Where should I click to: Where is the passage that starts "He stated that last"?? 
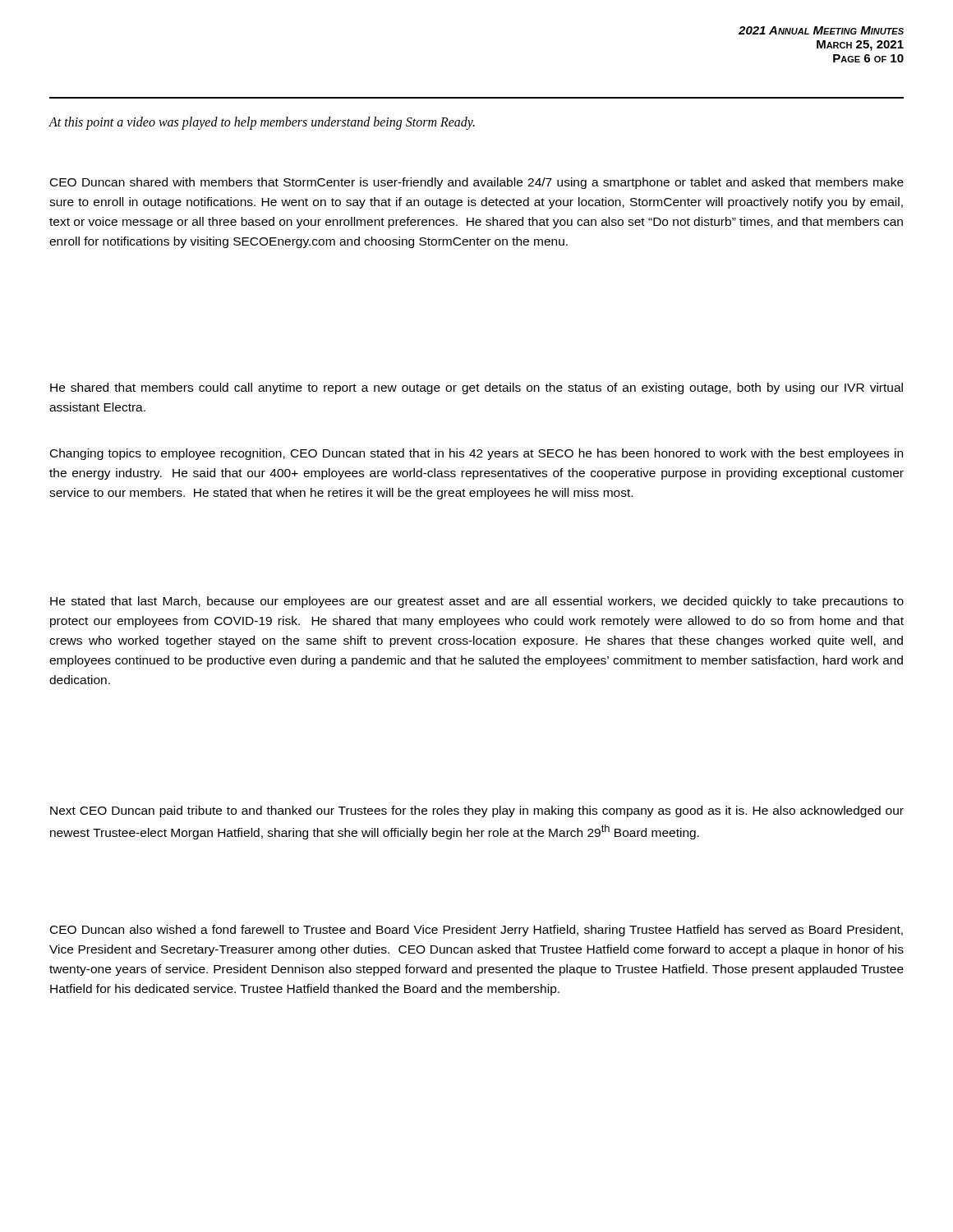pos(476,640)
